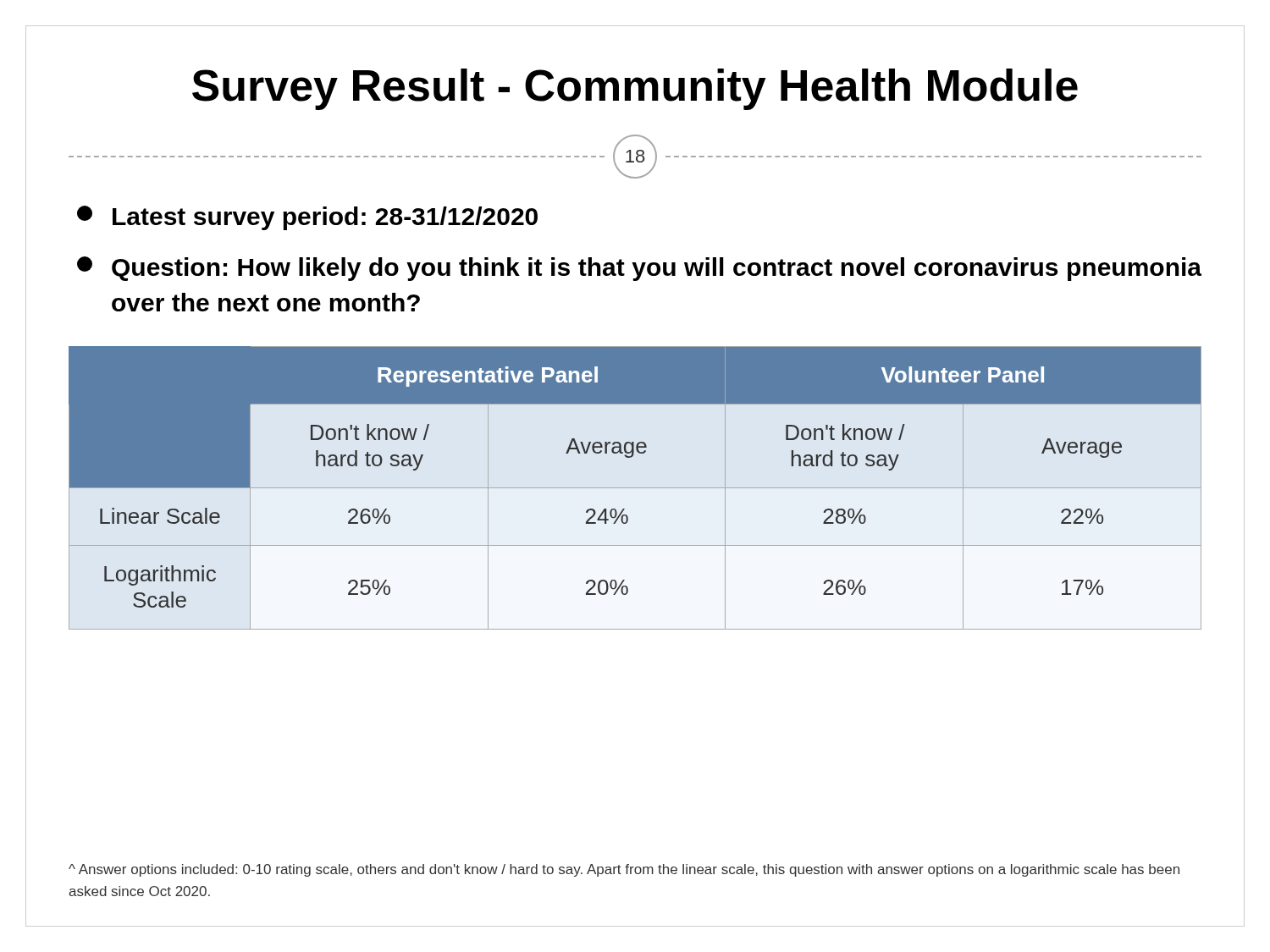
Task: Click the passage that begins "Question: How likely do you think it is"
Action: pos(639,285)
